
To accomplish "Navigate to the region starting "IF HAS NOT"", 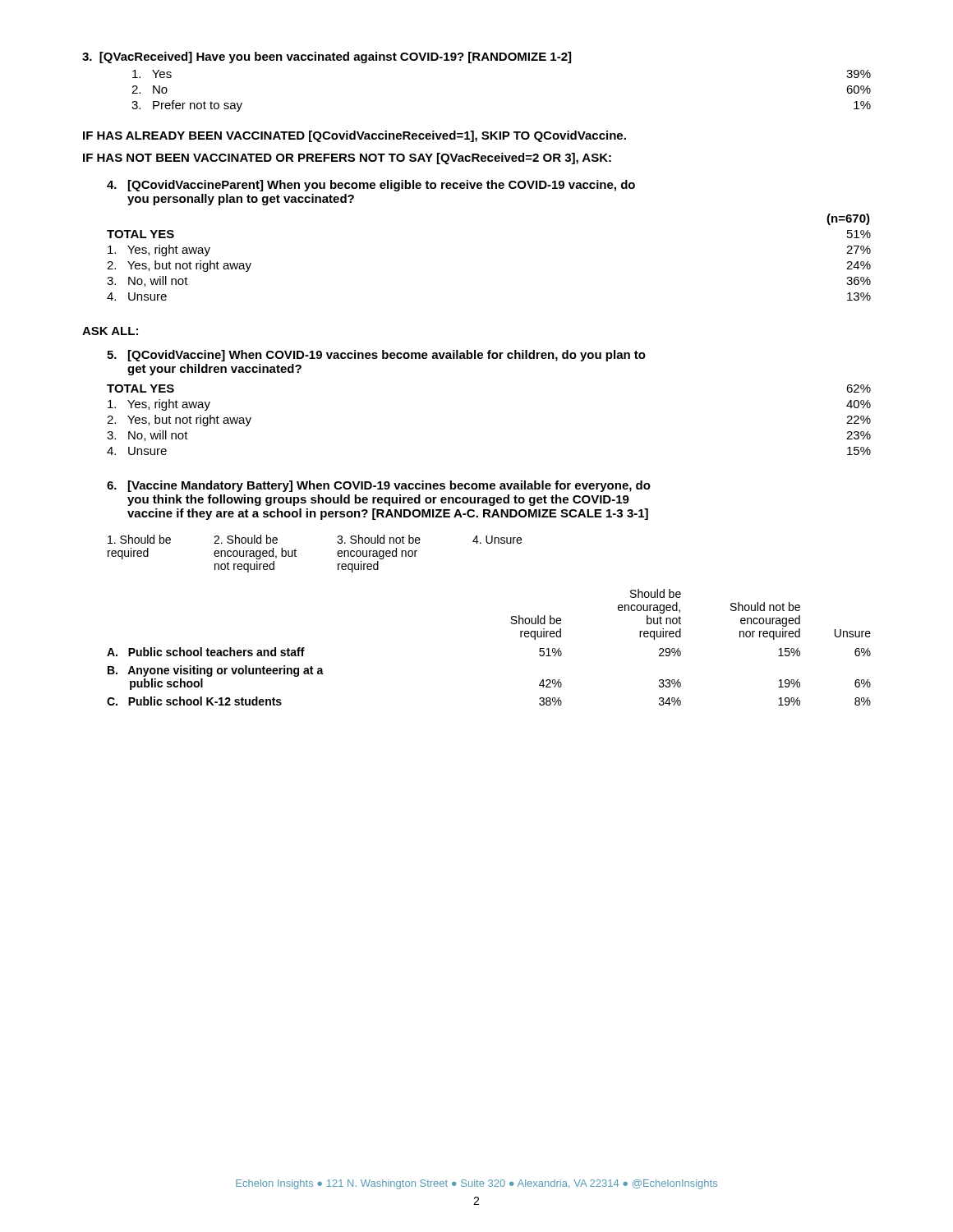I will 347,157.
